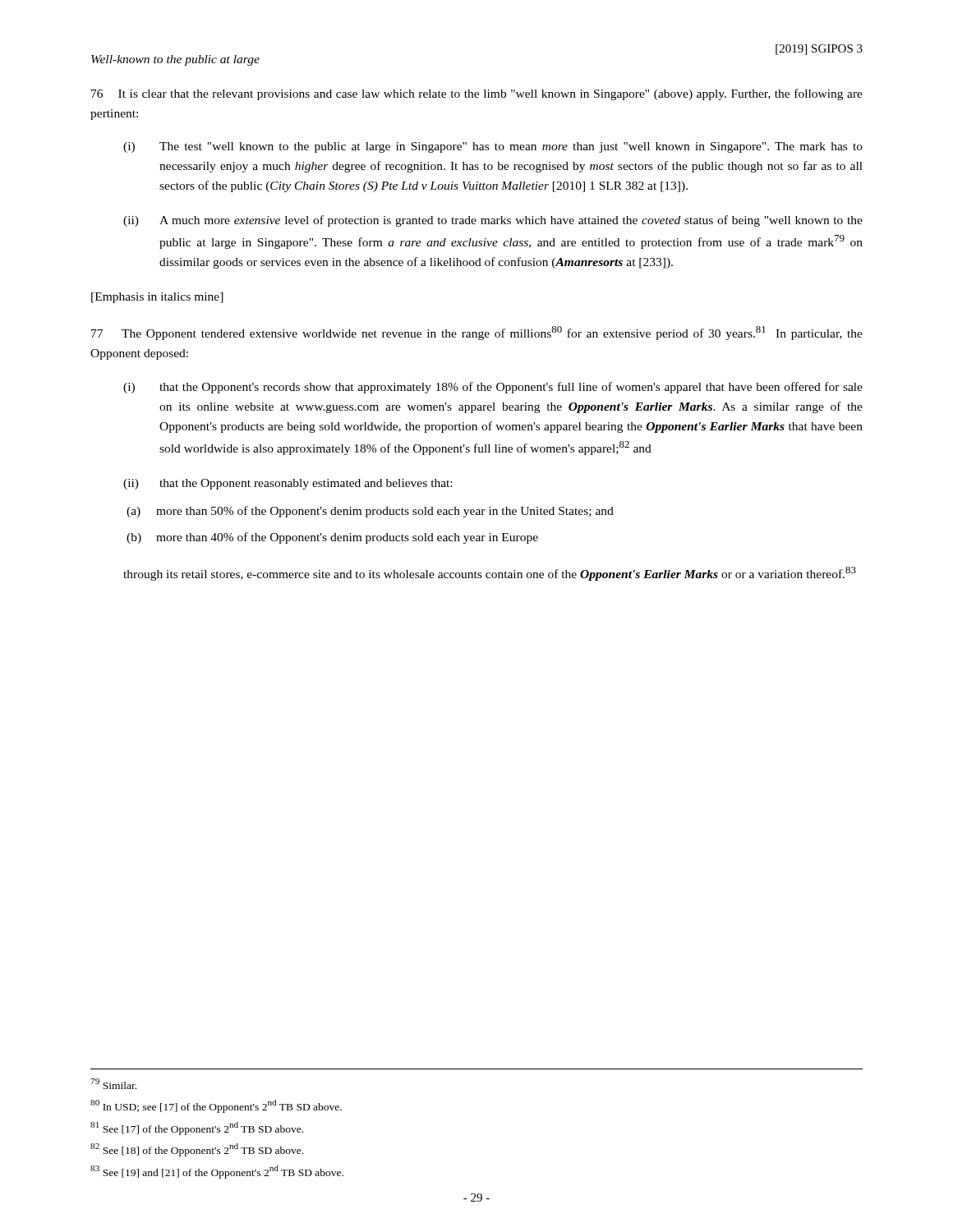Select the footnote with the text "82 See [18] of the Opponent's"

(x=197, y=1149)
